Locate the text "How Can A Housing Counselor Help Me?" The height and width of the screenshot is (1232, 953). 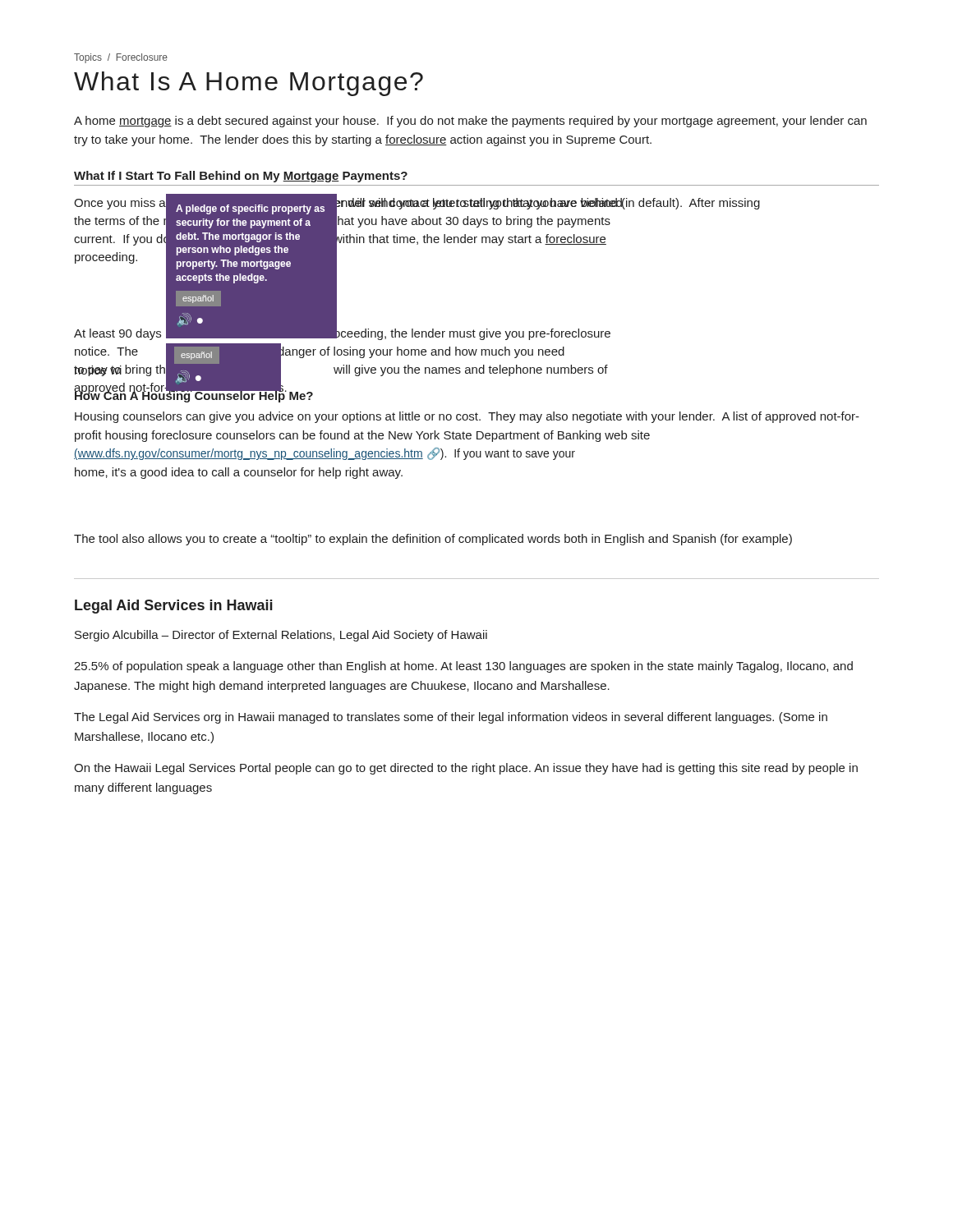(x=194, y=395)
